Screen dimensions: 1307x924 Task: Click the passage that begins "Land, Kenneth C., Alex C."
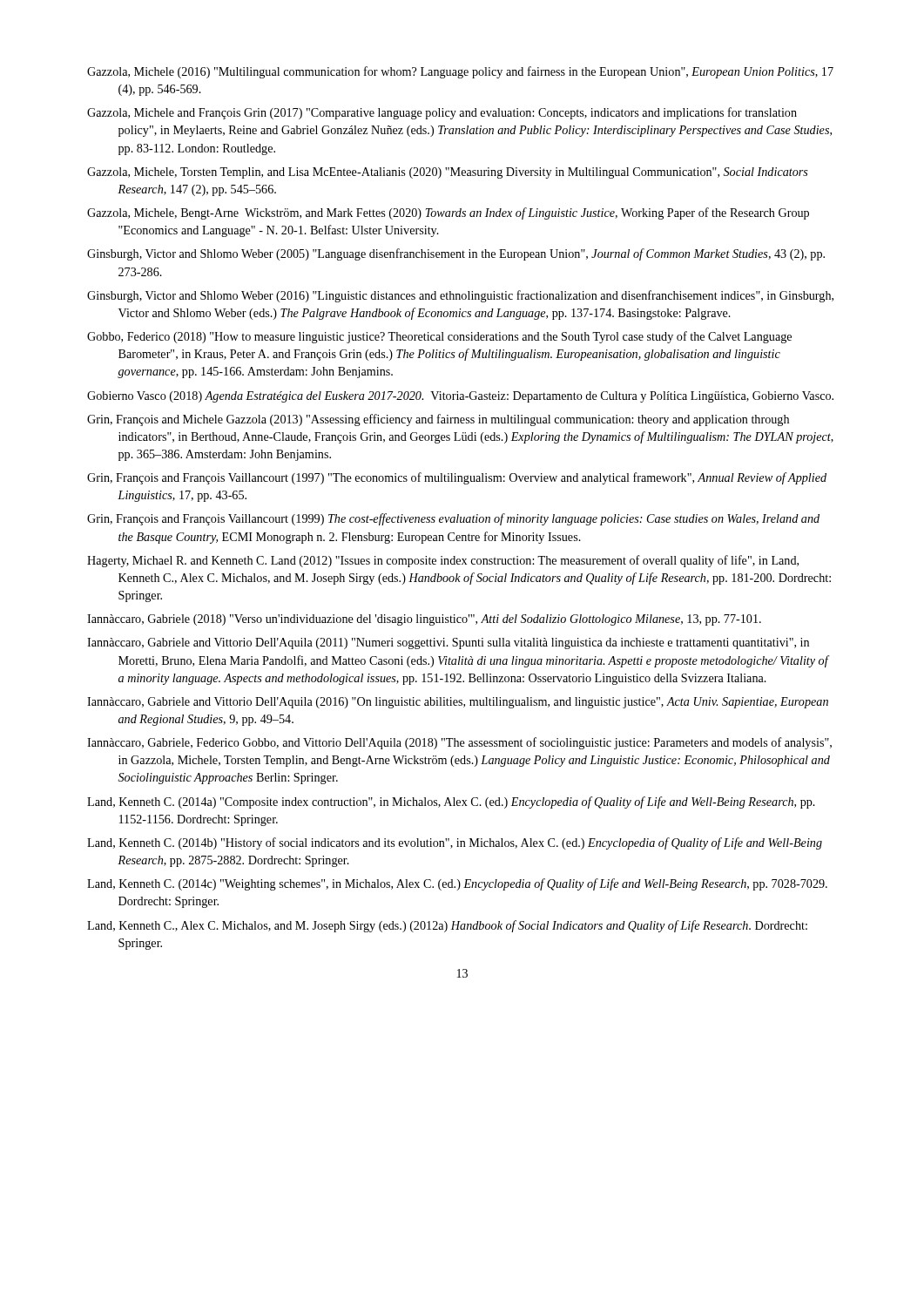448,934
